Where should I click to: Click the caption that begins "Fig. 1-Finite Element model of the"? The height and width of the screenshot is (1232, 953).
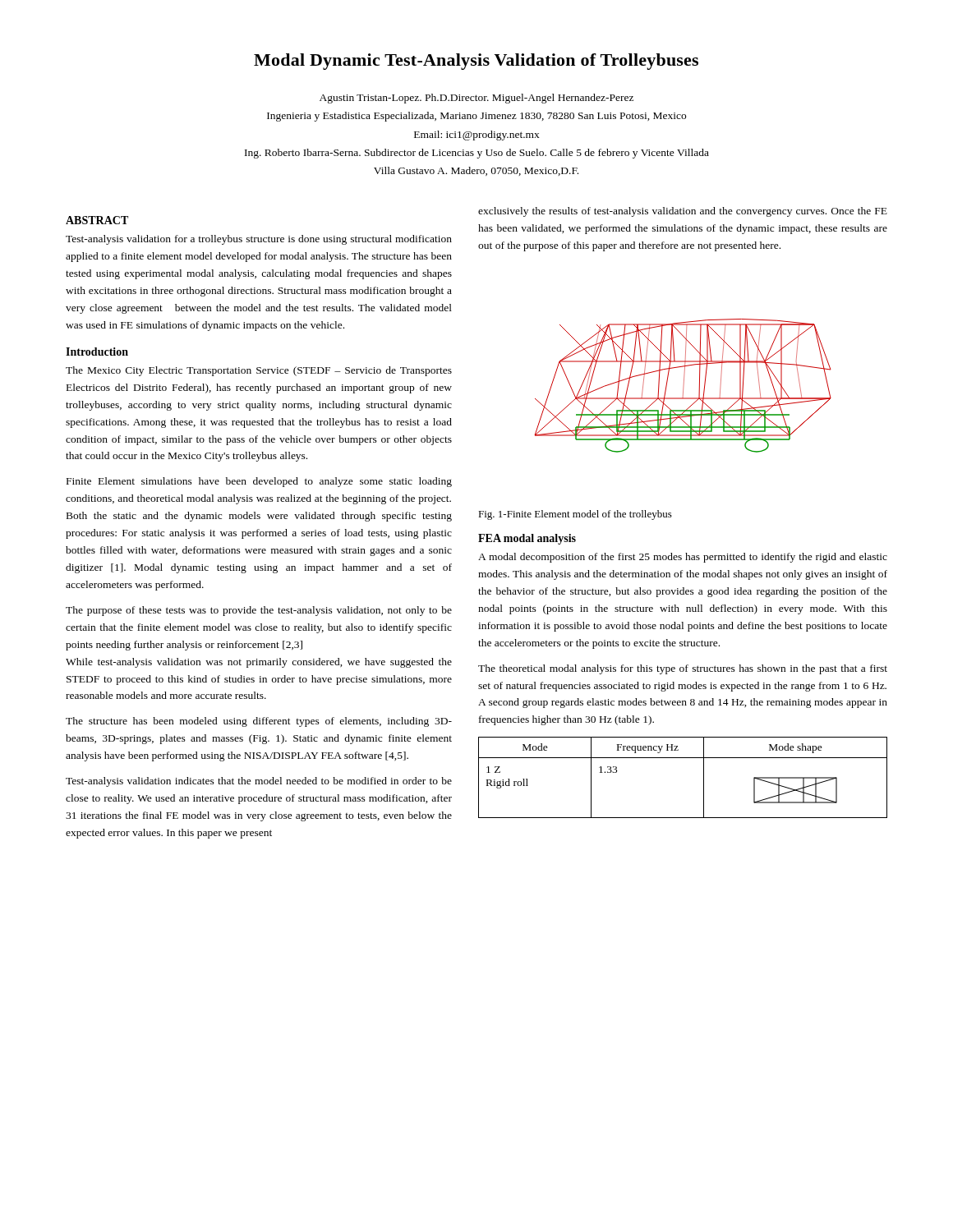575,514
